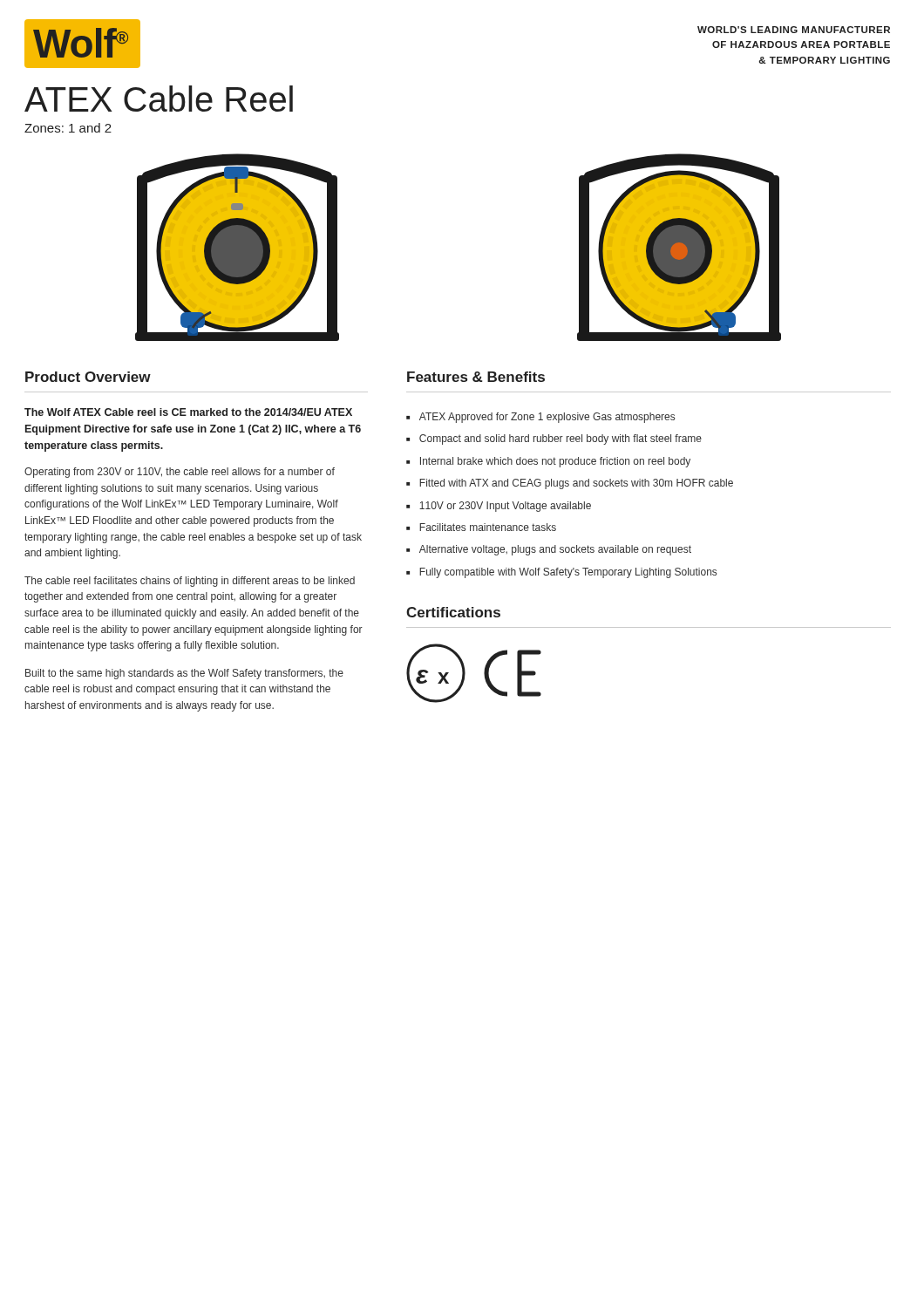
Task: Select the text starting "Compact and solid hard rubber reel body with"
Action: (560, 439)
